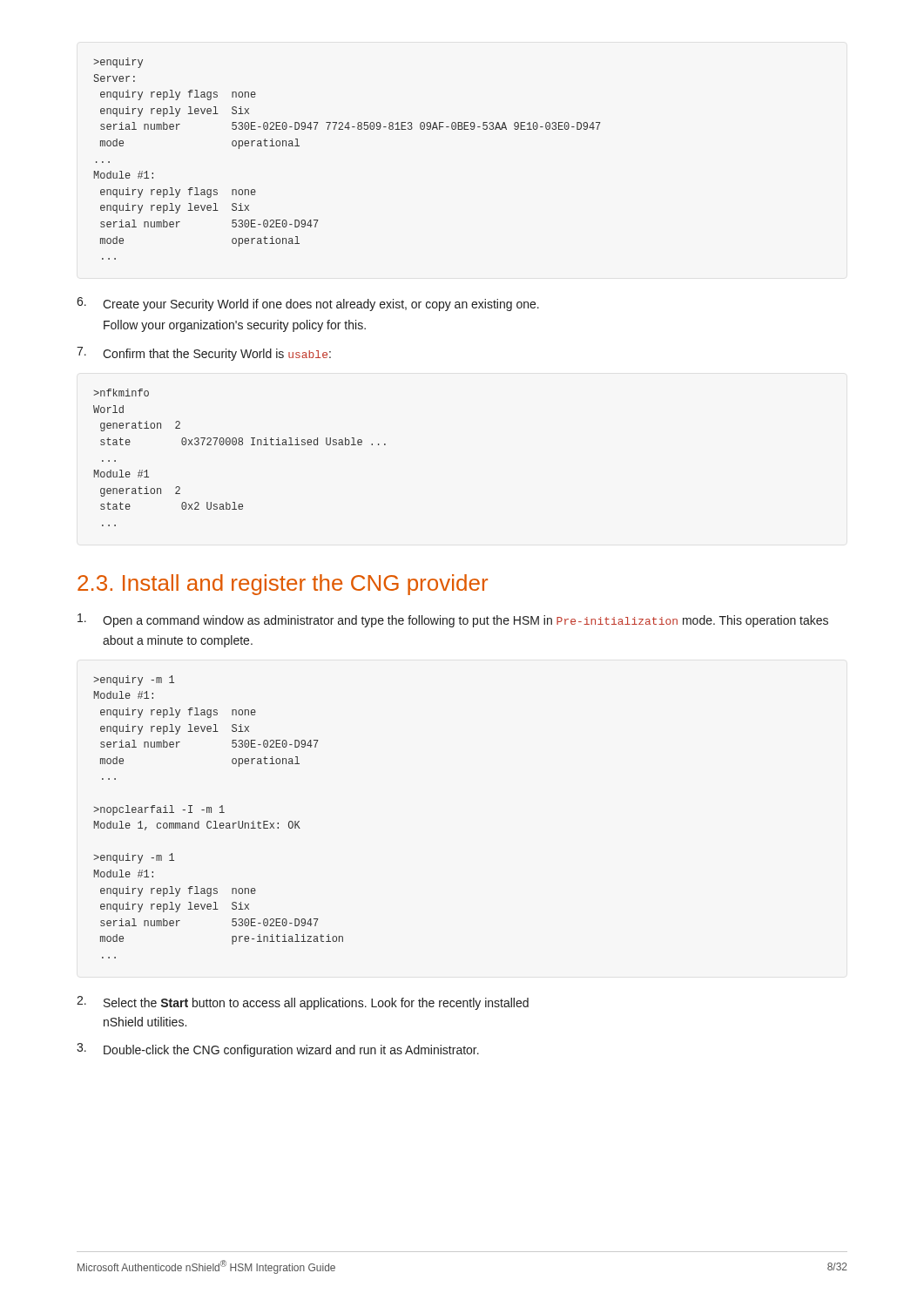
Task: Navigate to the passage starting "2. Select the Start button to access"
Action: [x=303, y=1012]
